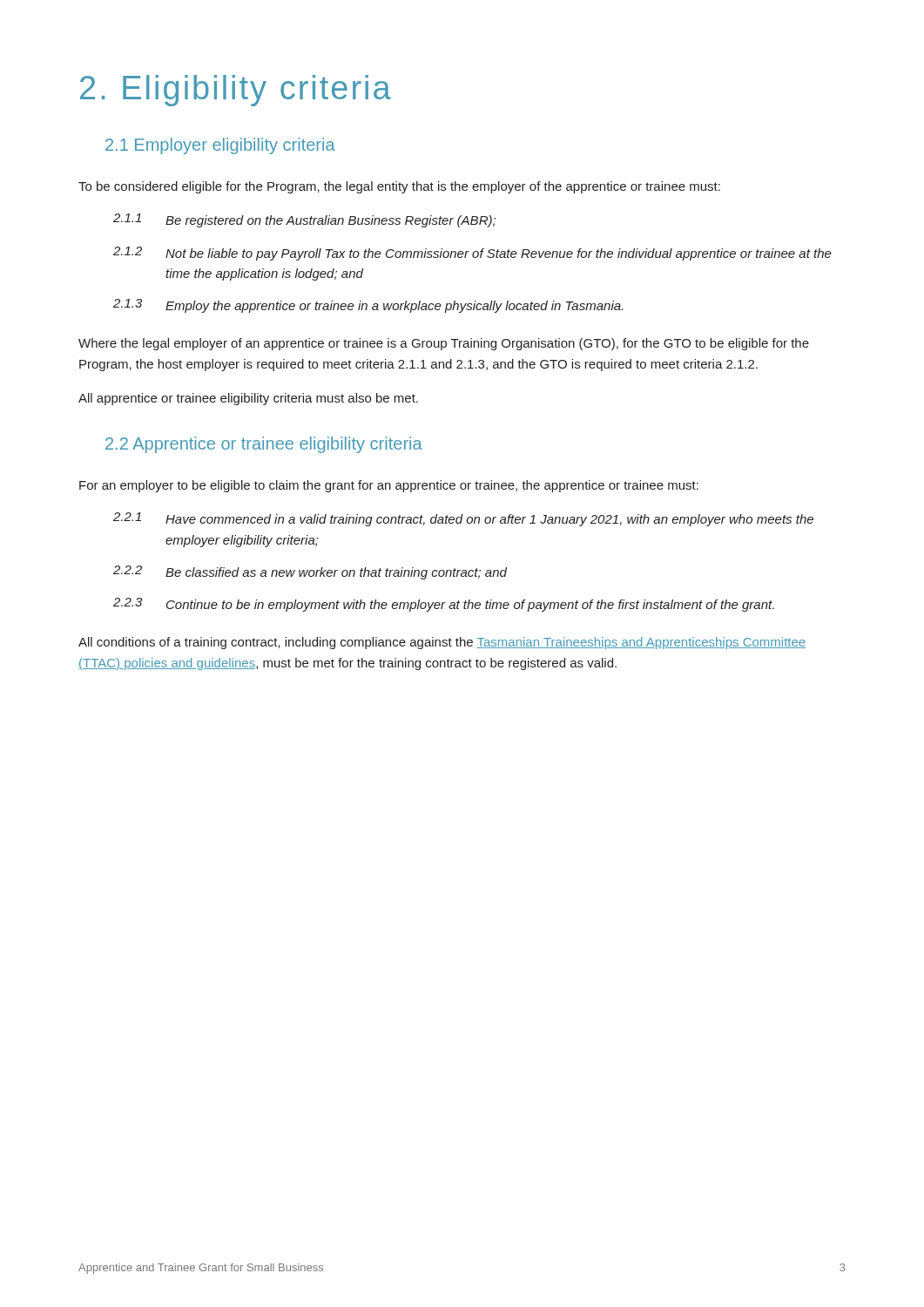Viewport: 924px width, 1307px height.
Task: Click on the passage starting "For an employer to be eligible to claim"
Action: 462,485
